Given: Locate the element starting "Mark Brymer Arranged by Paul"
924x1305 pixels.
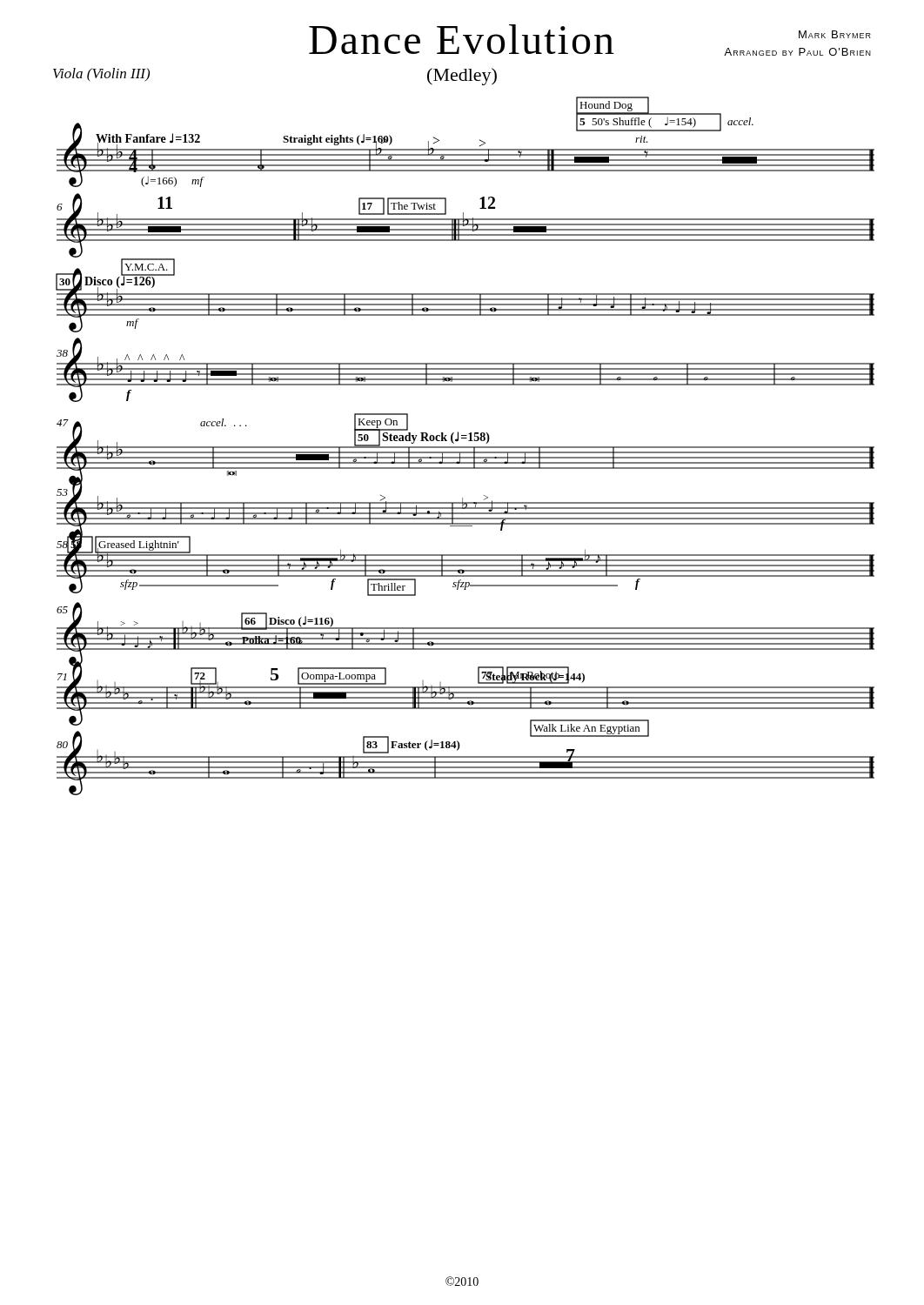Looking at the screenshot, I should 798,43.
